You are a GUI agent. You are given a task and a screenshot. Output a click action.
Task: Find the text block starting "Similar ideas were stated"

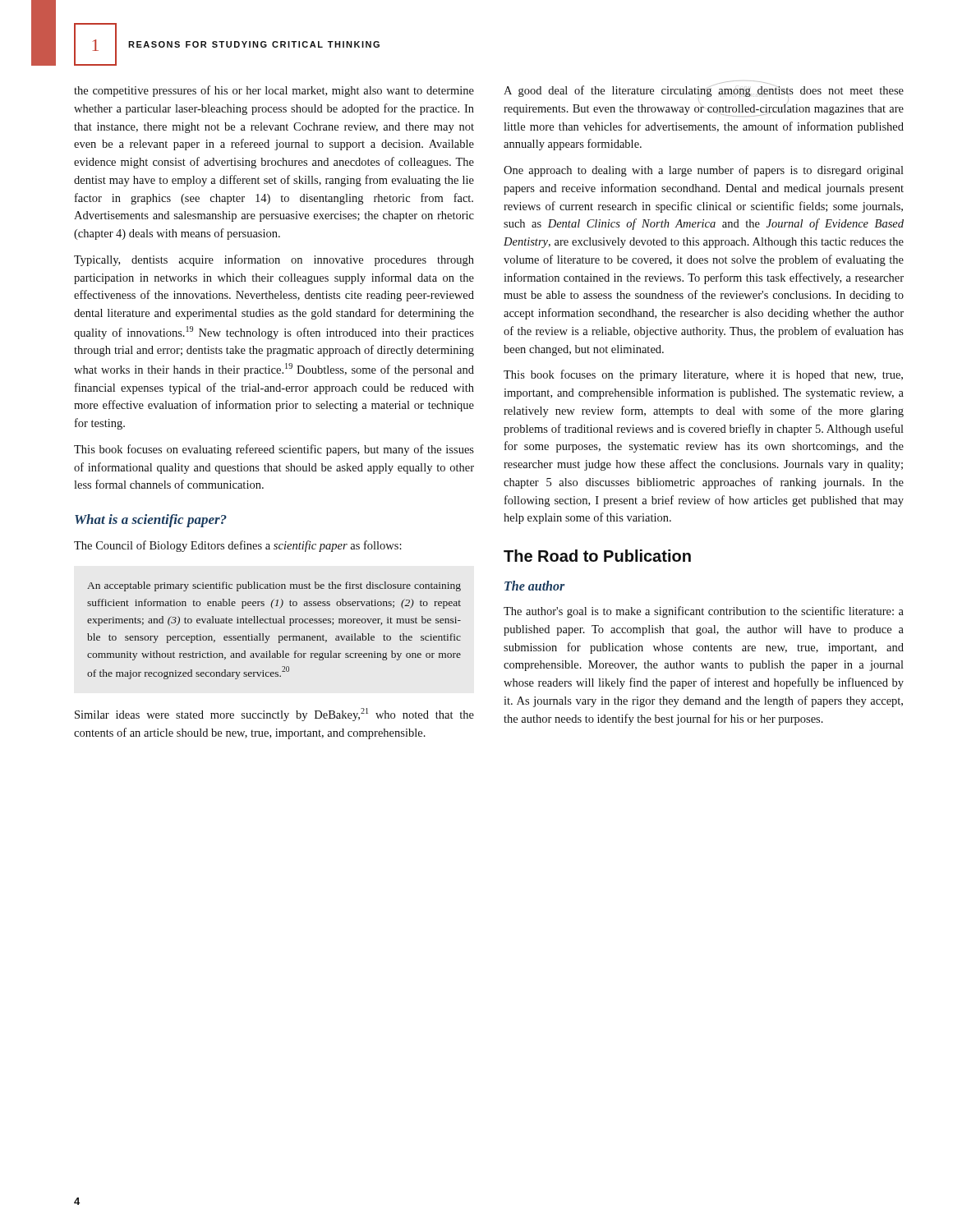point(274,724)
